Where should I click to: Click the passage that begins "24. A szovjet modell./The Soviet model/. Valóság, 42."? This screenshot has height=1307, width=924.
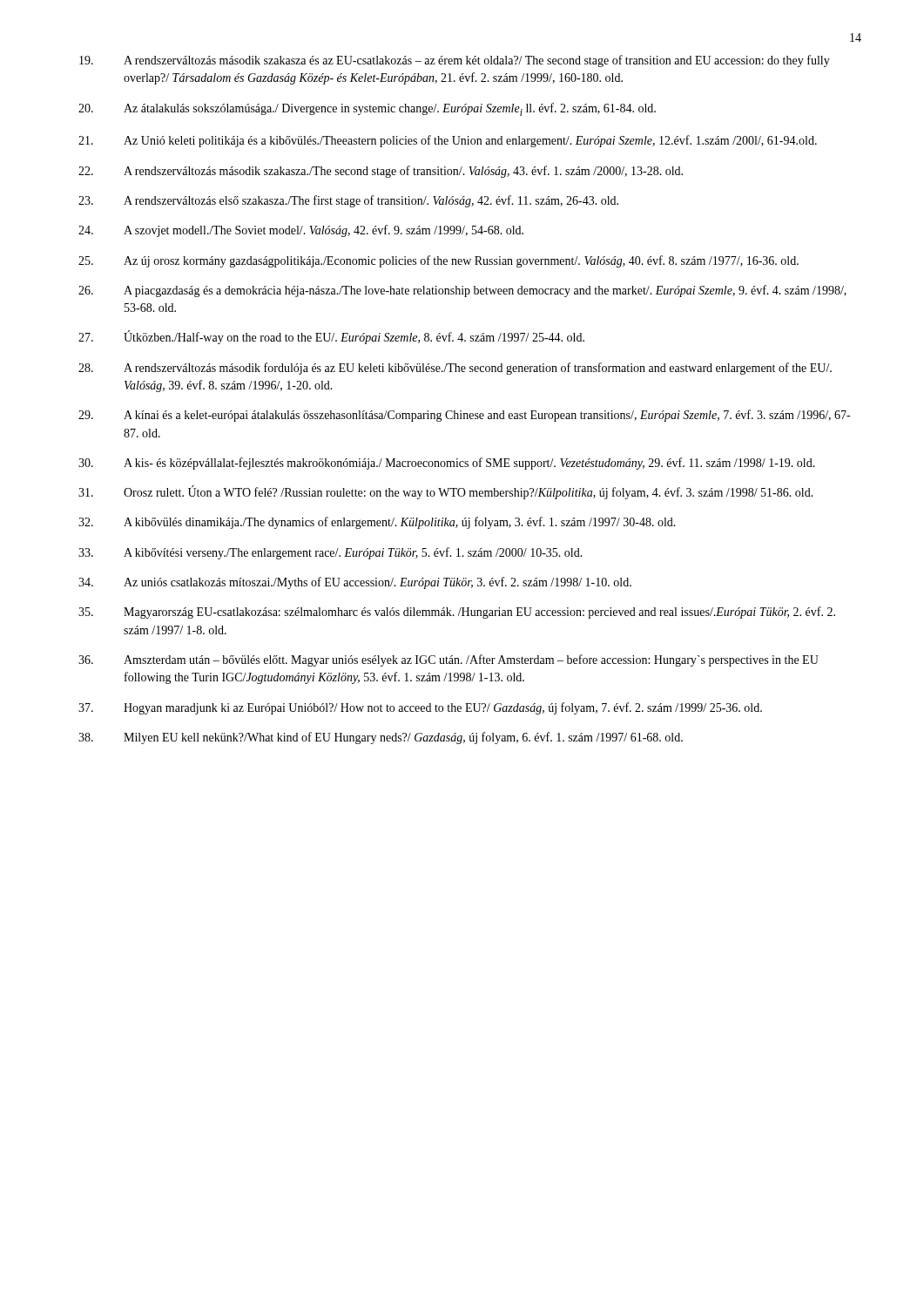(x=470, y=231)
